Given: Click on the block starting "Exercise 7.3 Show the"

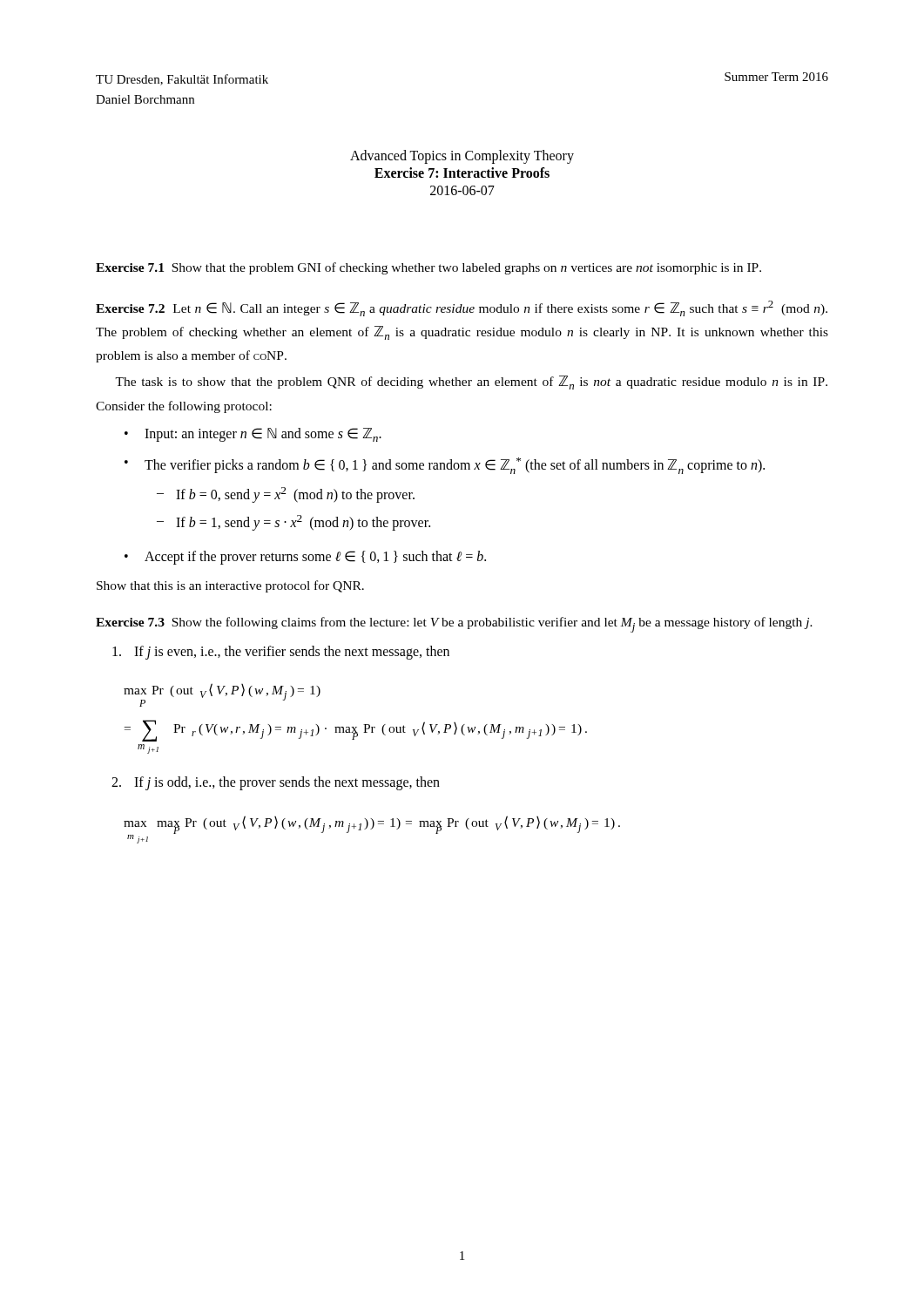Looking at the screenshot, I should pyautogui.click(x=454, y=623).
